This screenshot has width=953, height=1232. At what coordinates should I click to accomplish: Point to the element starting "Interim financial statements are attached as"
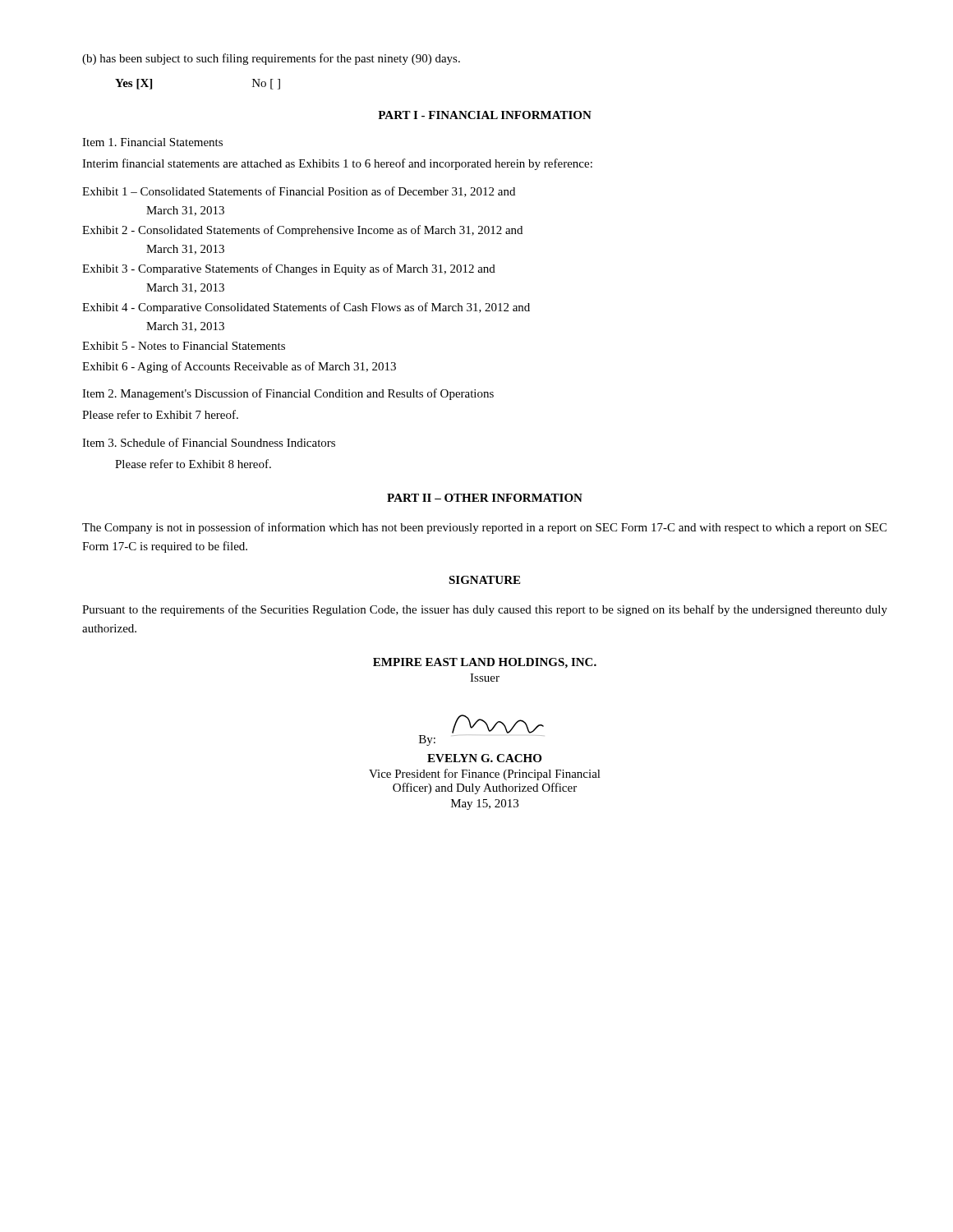(x=338, y=163)
